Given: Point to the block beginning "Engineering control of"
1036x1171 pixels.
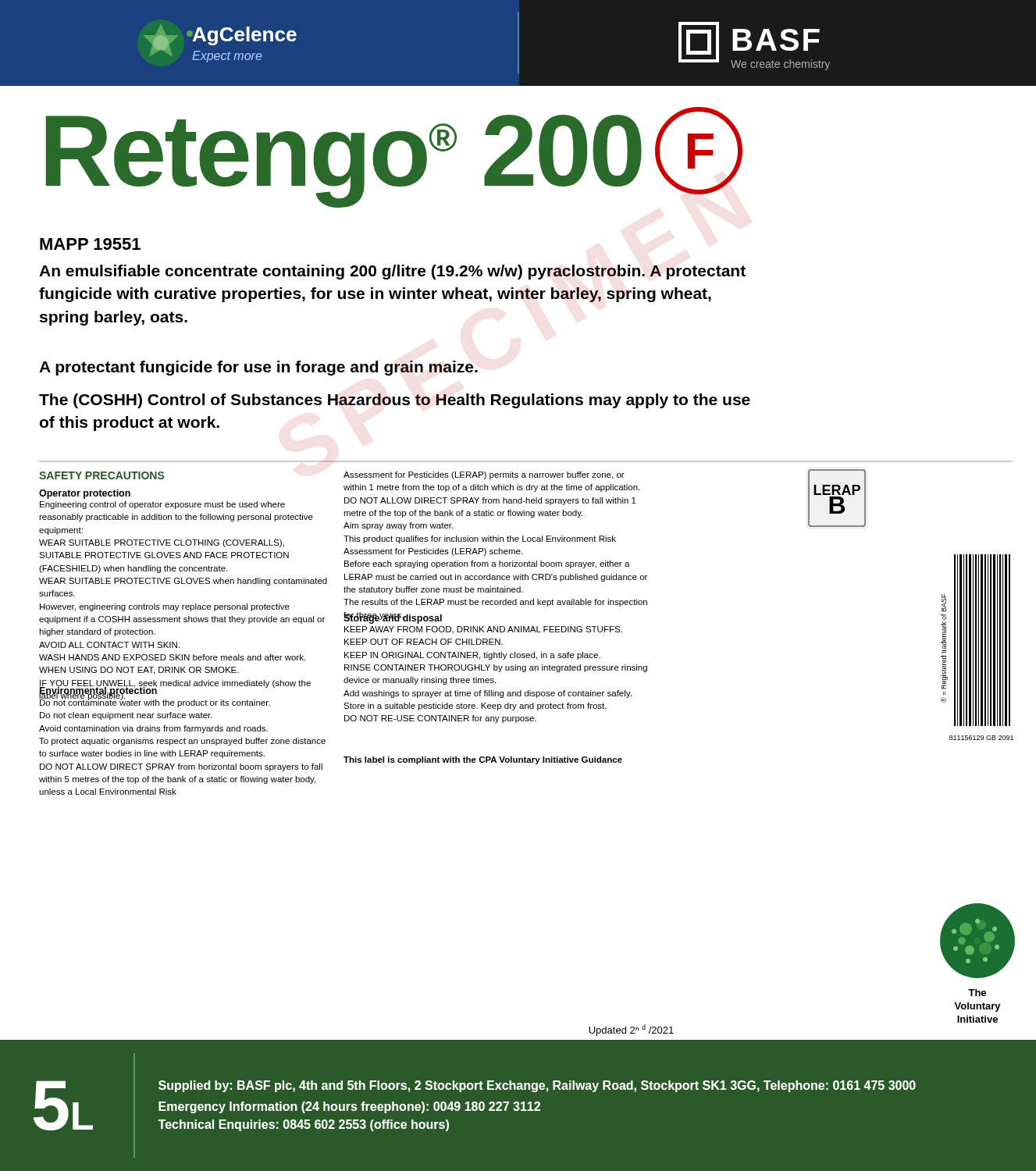Looking at the screenshot, I should 183,600.
